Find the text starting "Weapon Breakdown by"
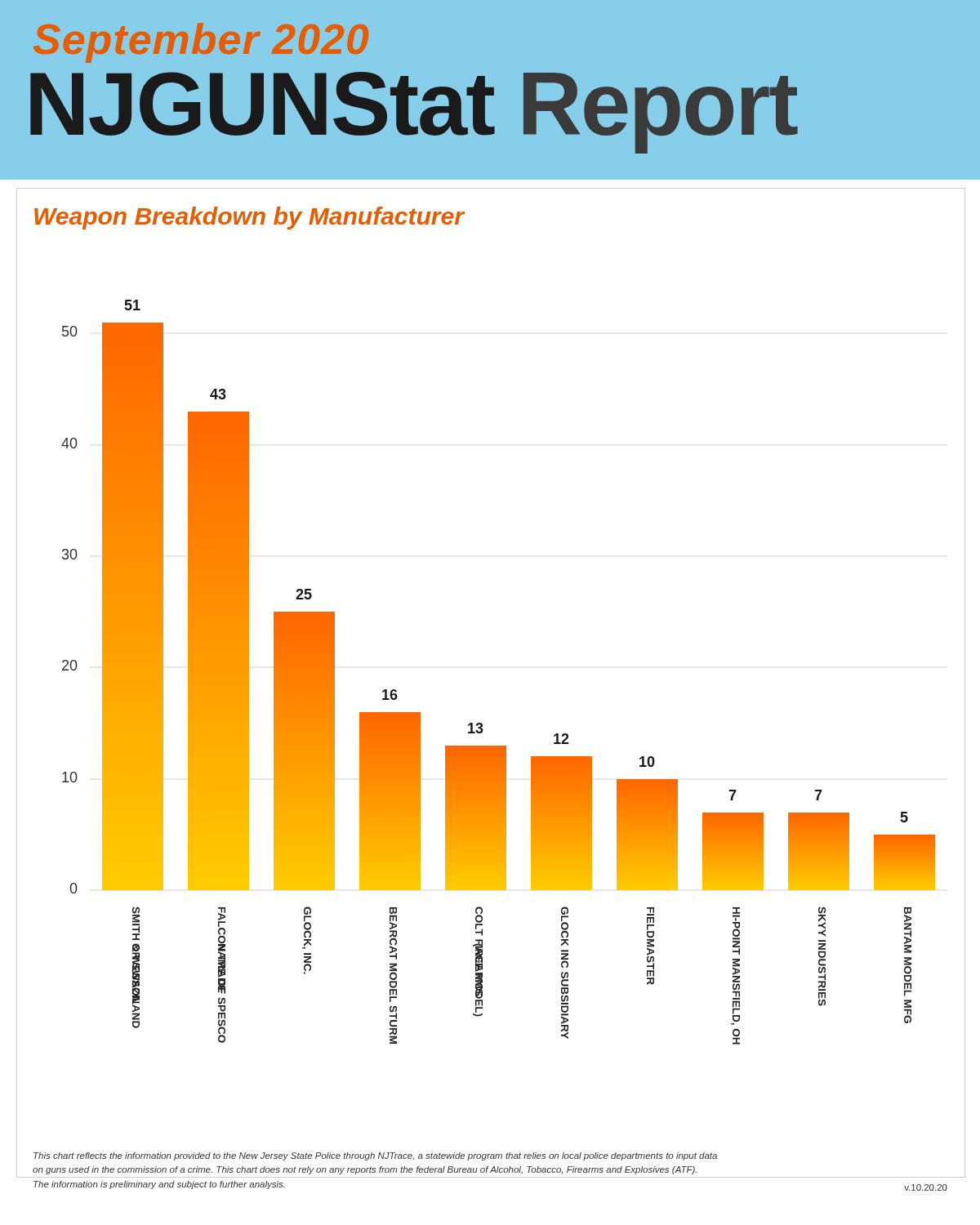 pyautogui.click(x=248, y=216)
